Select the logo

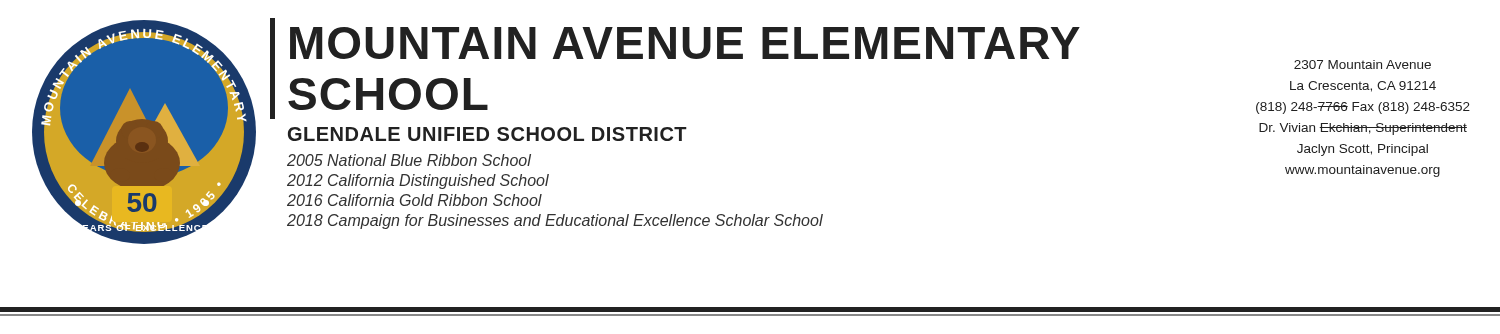pyautogui.click(x=145, y=153)
